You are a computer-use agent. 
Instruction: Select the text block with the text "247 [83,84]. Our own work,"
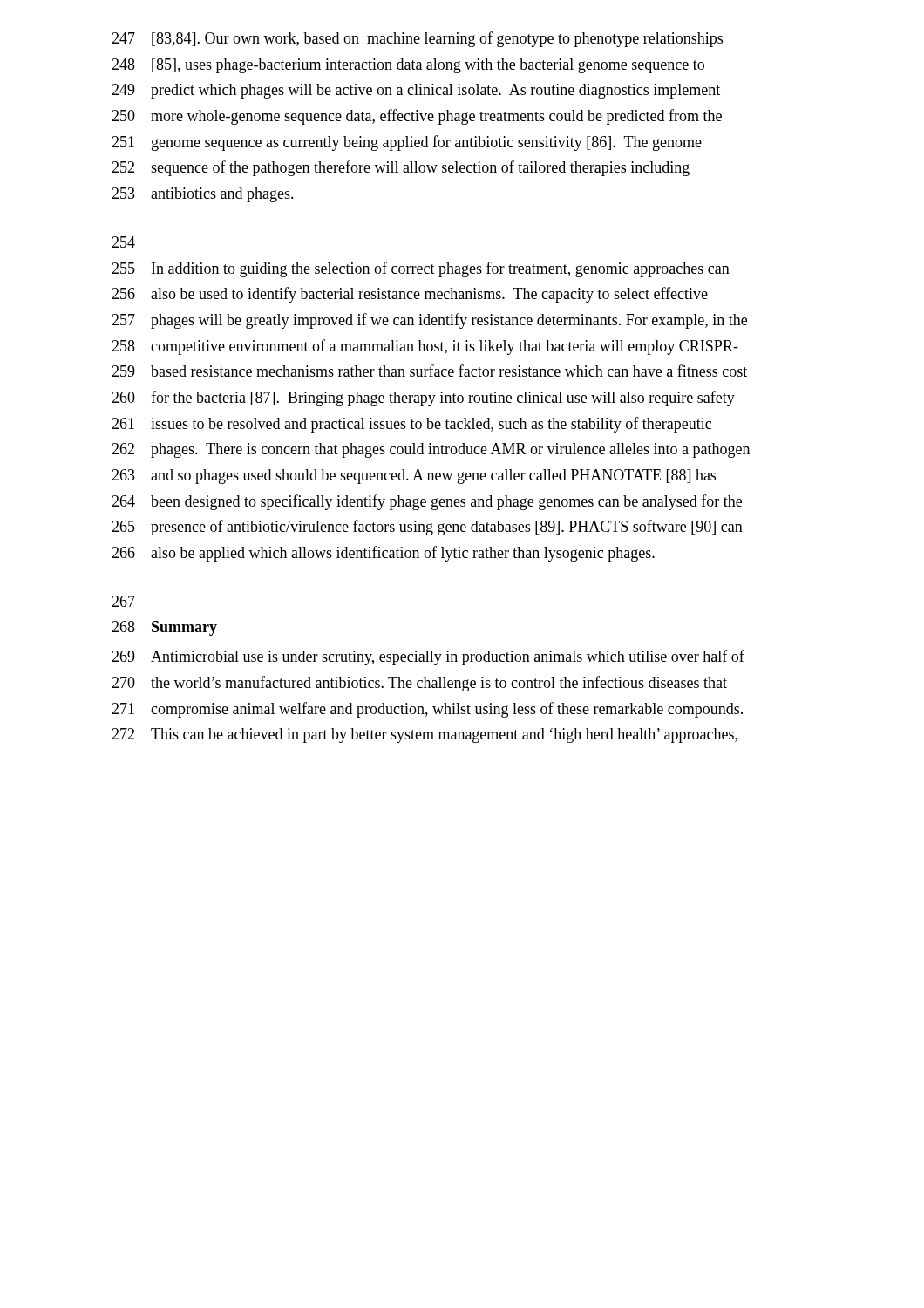tap(471, 39)
